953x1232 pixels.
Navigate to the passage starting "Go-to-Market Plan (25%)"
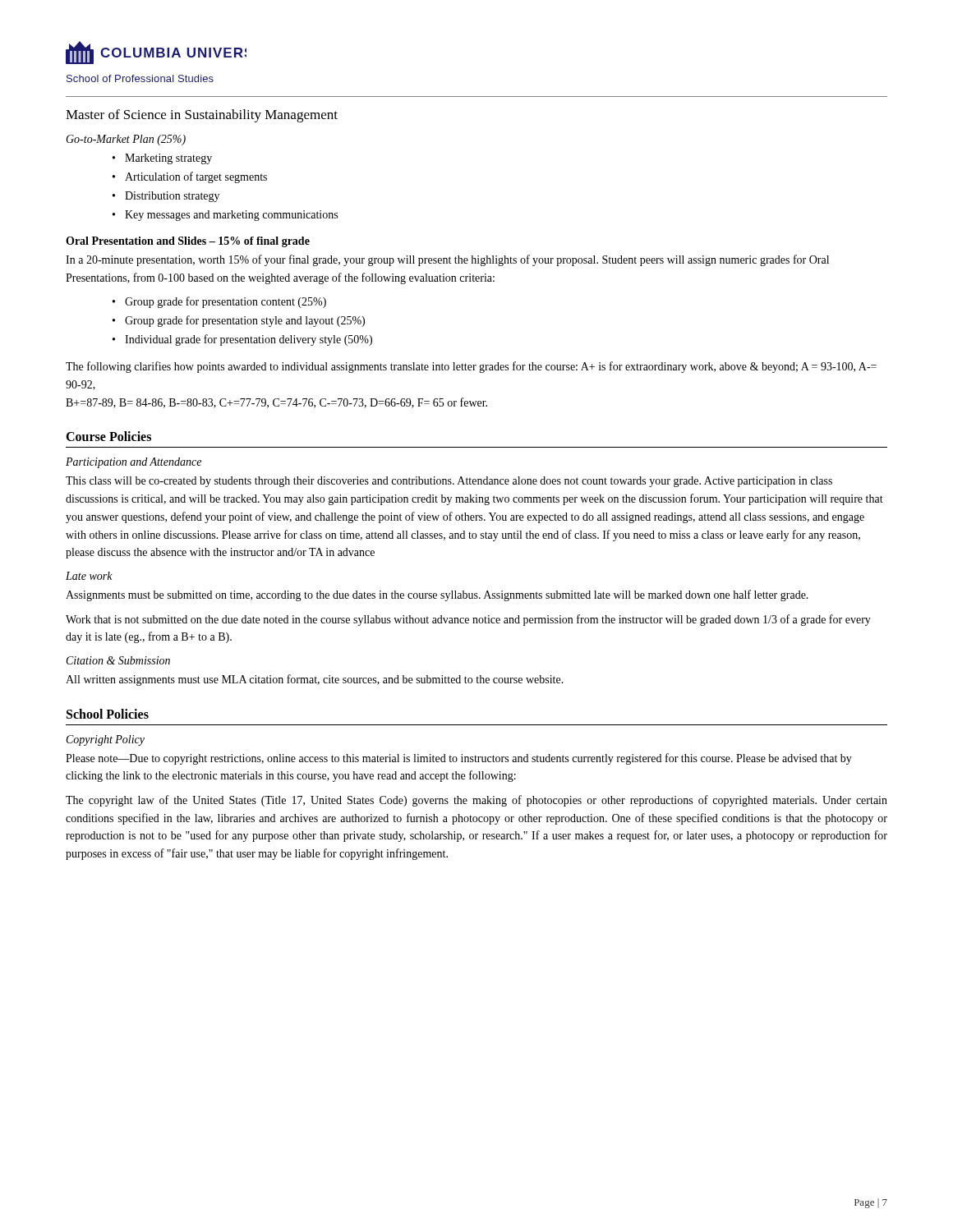(126, 140)
